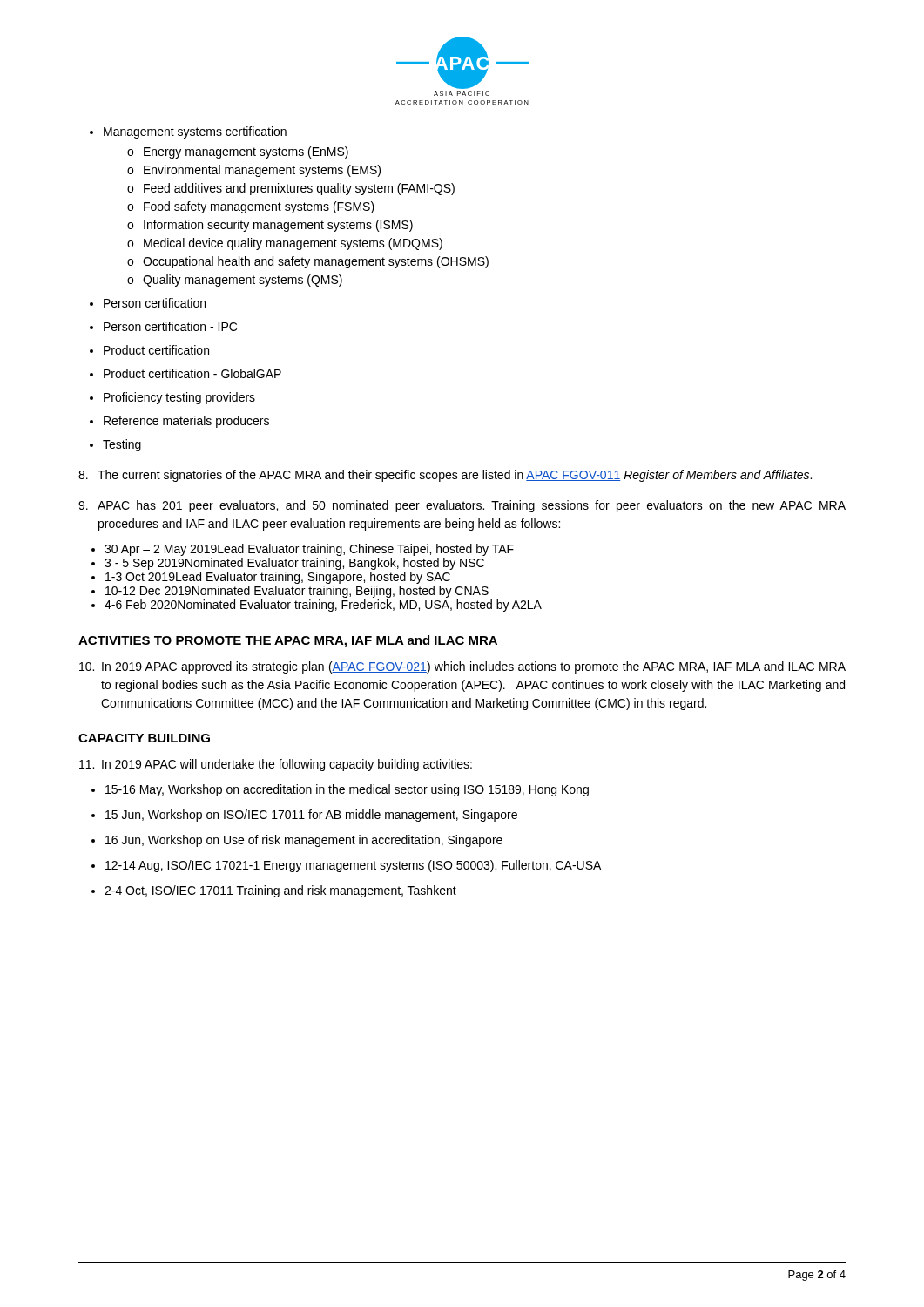This screenshot has height=1307, width=924.
Task: Where is the passage that starts "In 2019 APAC approved its"?
Action: point(462,685)
